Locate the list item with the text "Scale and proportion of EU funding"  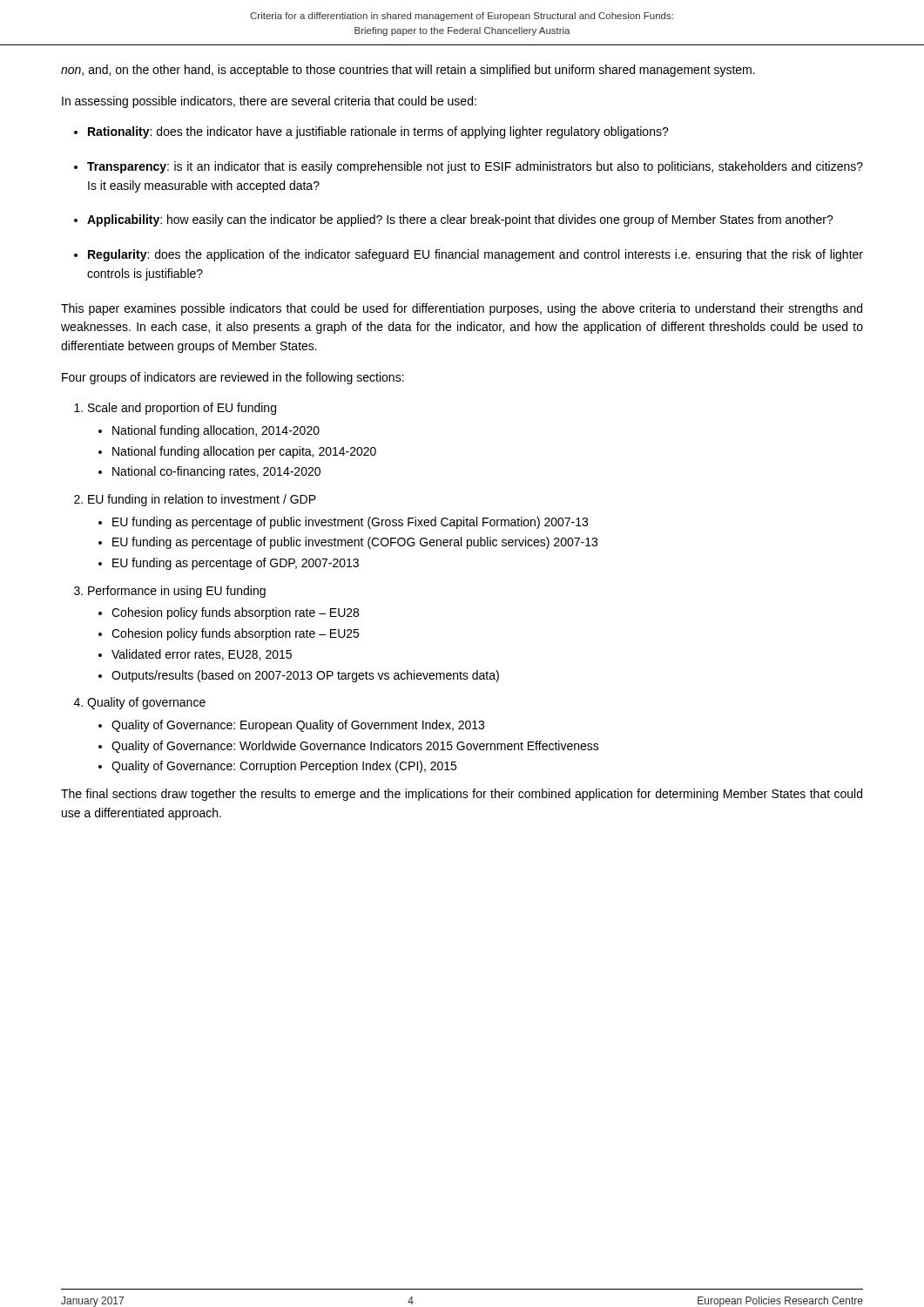point(182,409)
